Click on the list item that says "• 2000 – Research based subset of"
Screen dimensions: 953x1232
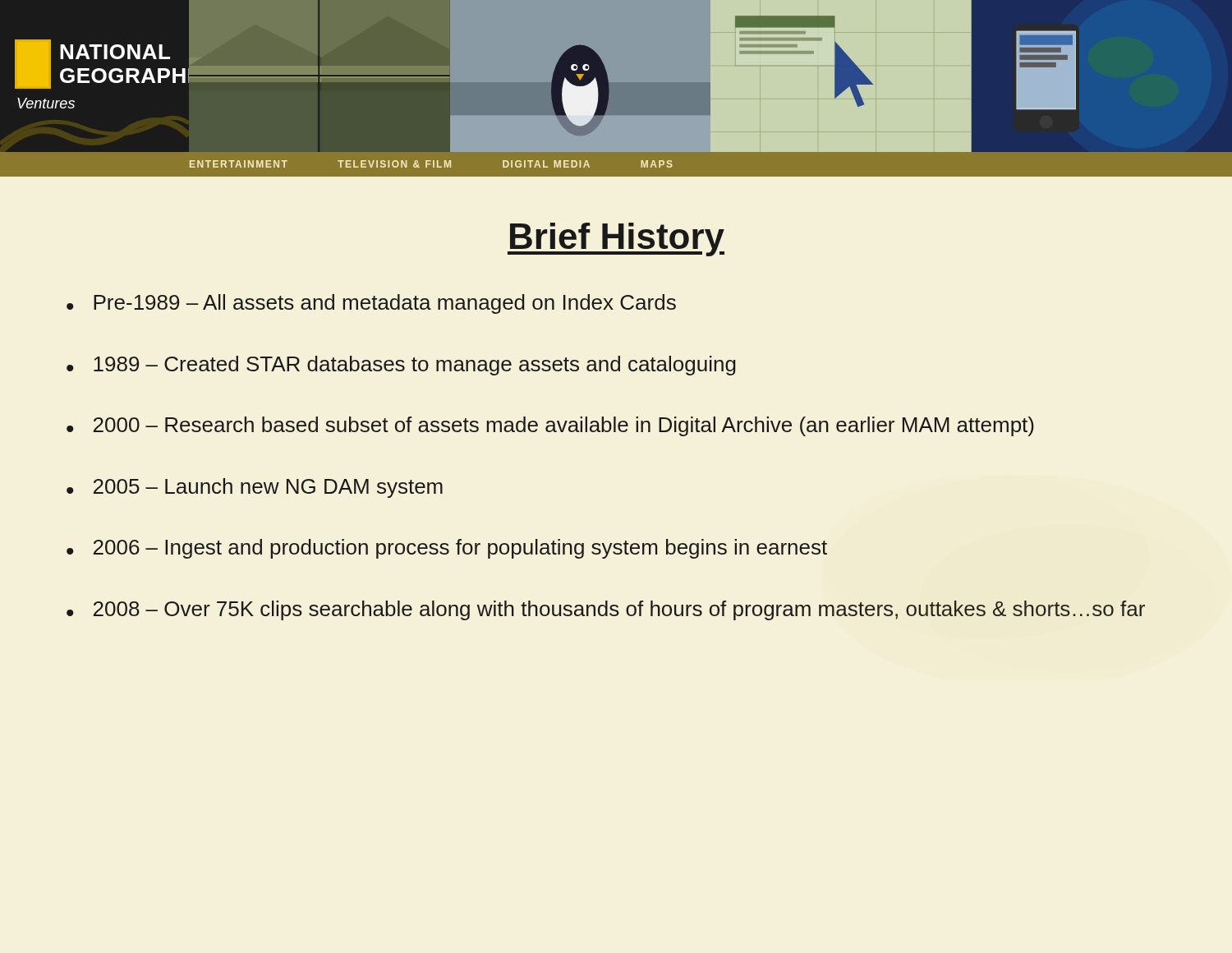(616, 428)
